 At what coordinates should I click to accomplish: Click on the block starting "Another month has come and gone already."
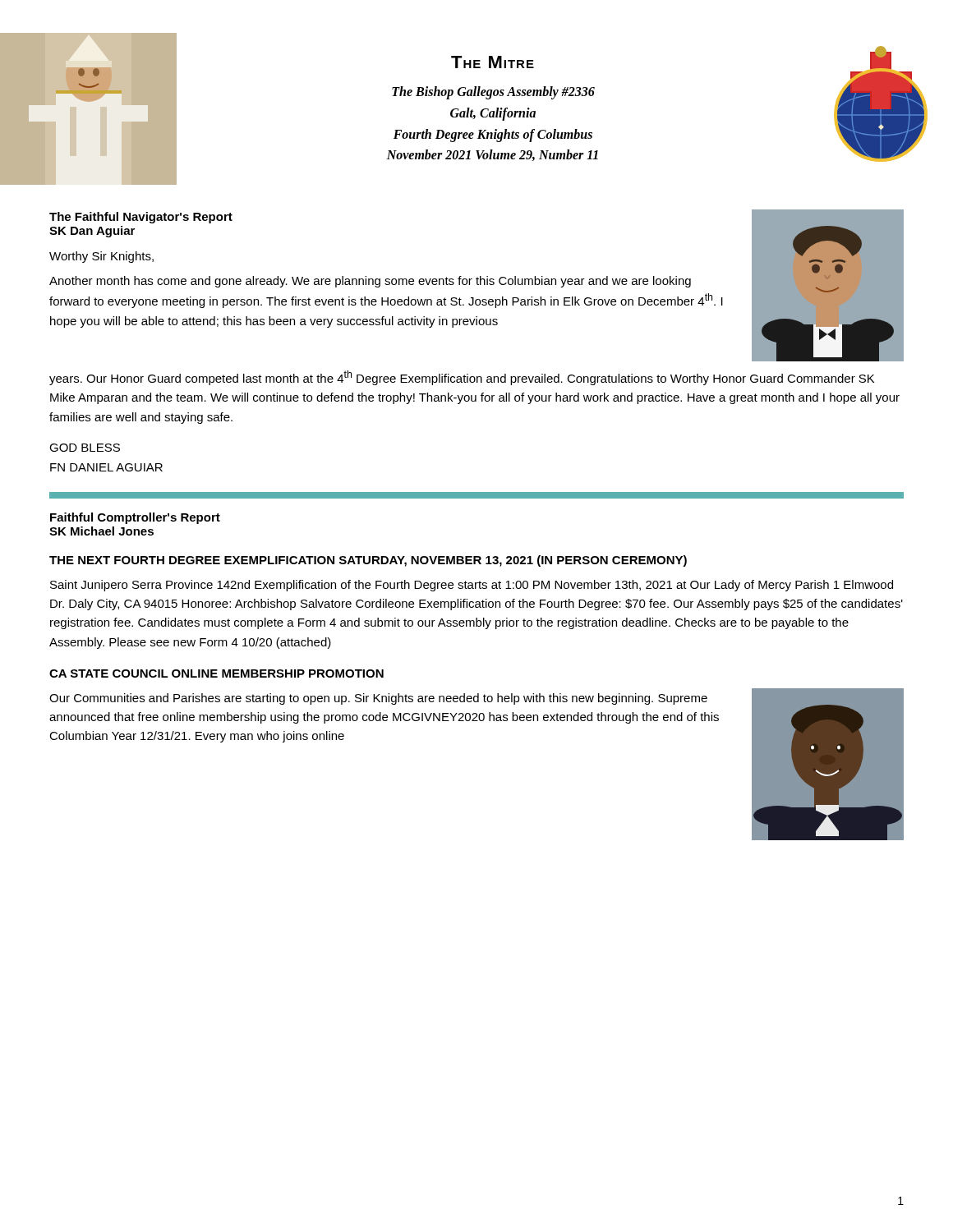click(x=386, y=300)
